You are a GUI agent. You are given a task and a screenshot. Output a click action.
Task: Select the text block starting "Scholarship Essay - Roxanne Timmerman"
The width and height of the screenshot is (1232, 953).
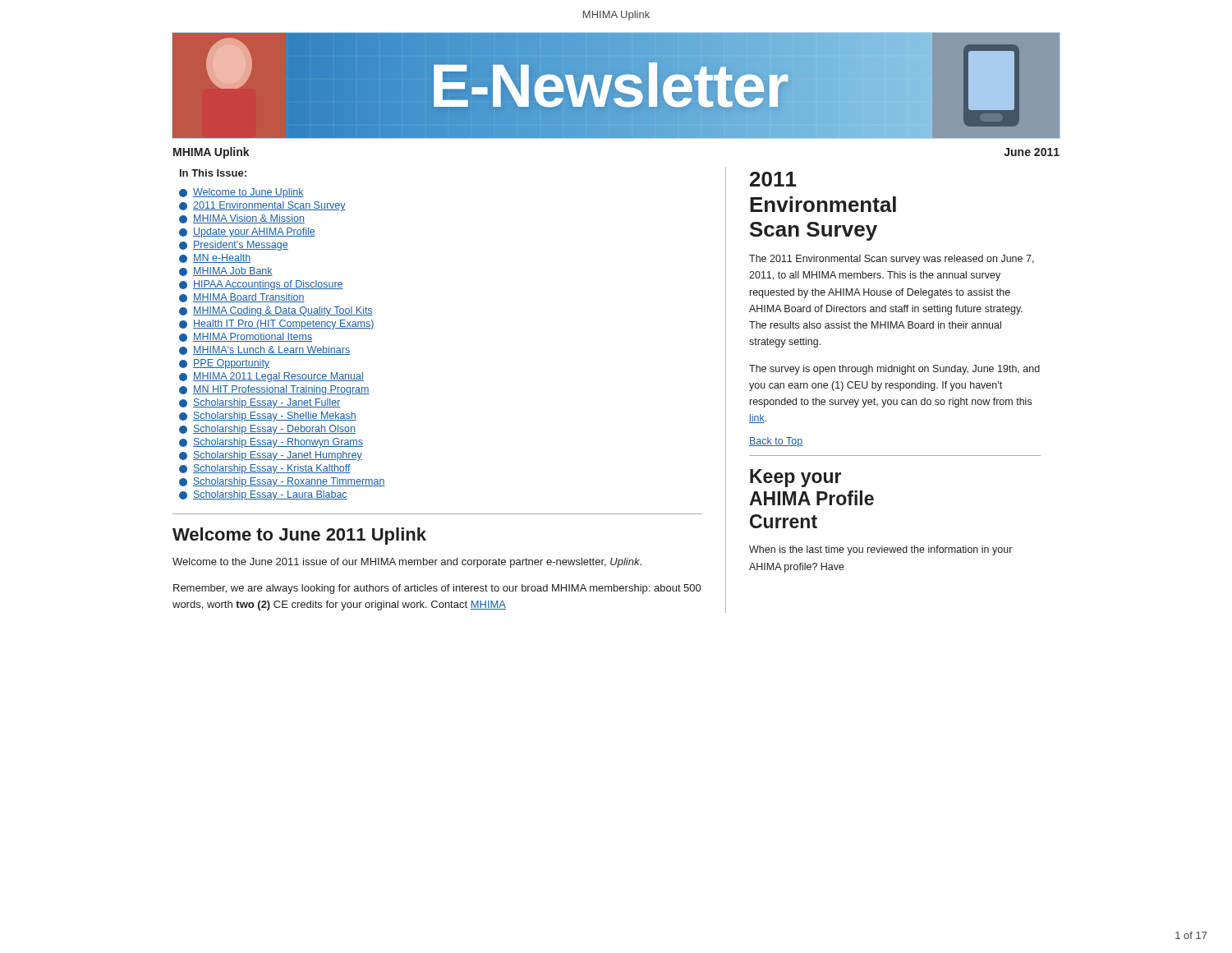(x=282, y=481)
